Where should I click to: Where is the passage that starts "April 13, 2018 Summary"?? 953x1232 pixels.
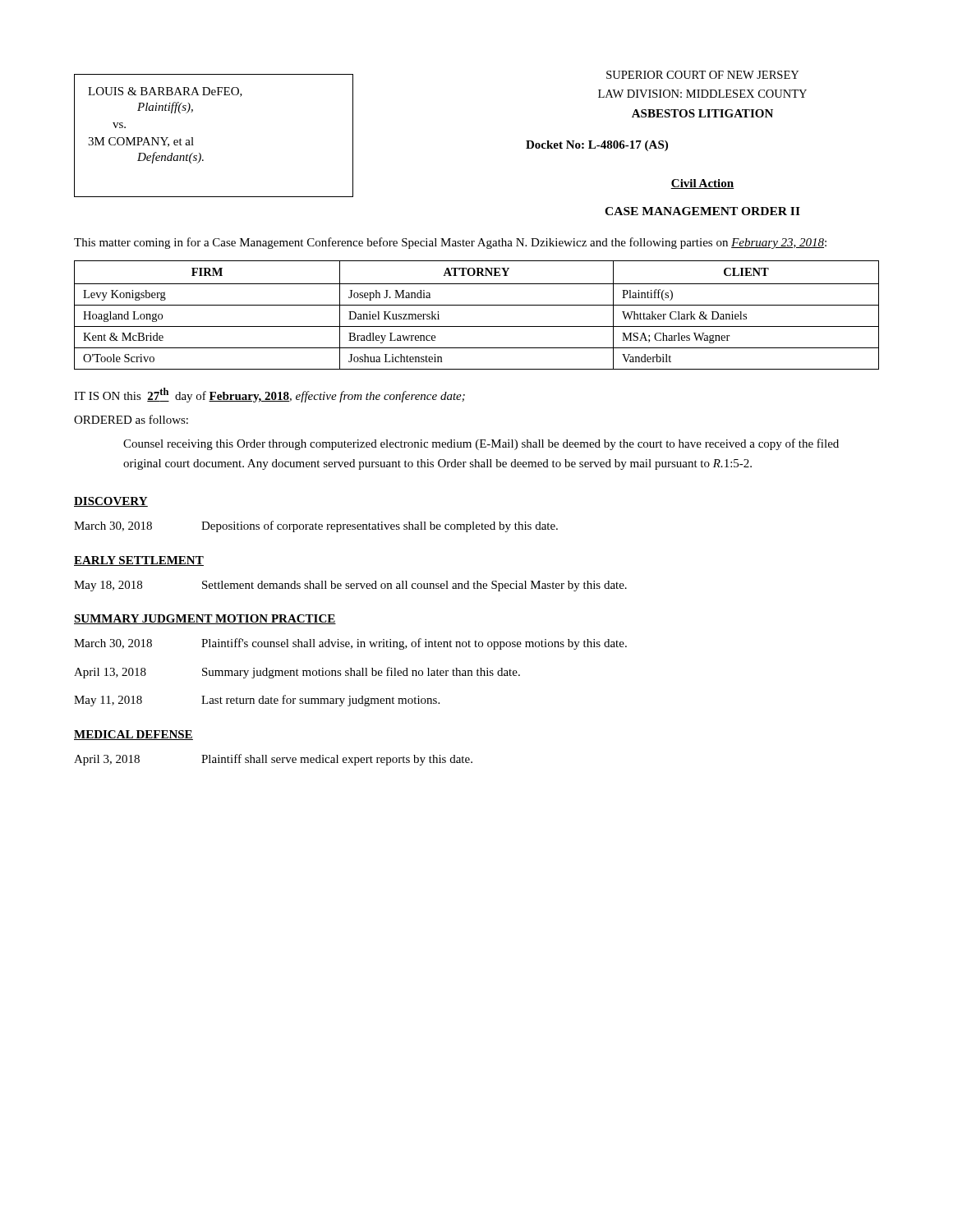[476, 672]
